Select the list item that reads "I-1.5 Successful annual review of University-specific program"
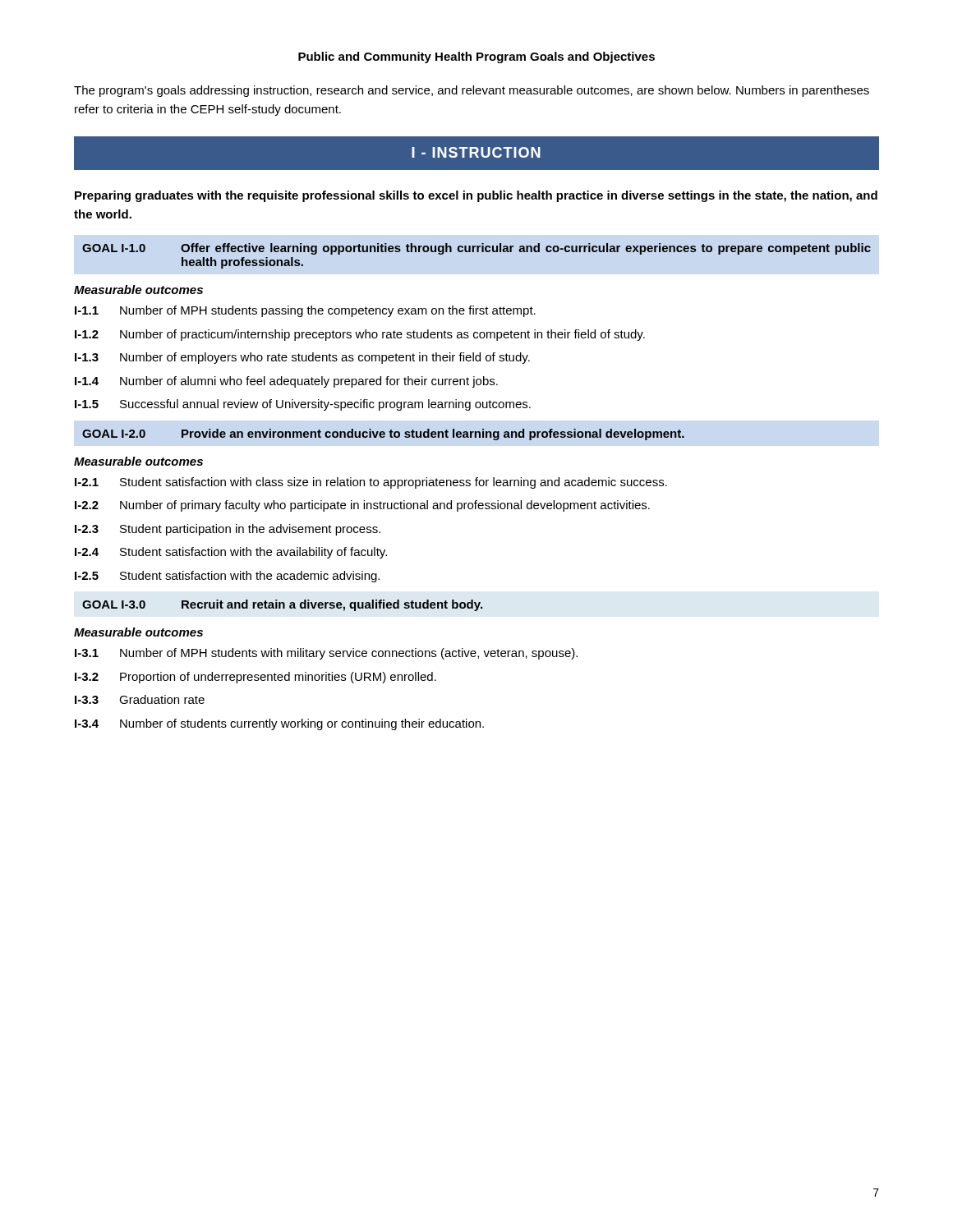 point(476,404)
